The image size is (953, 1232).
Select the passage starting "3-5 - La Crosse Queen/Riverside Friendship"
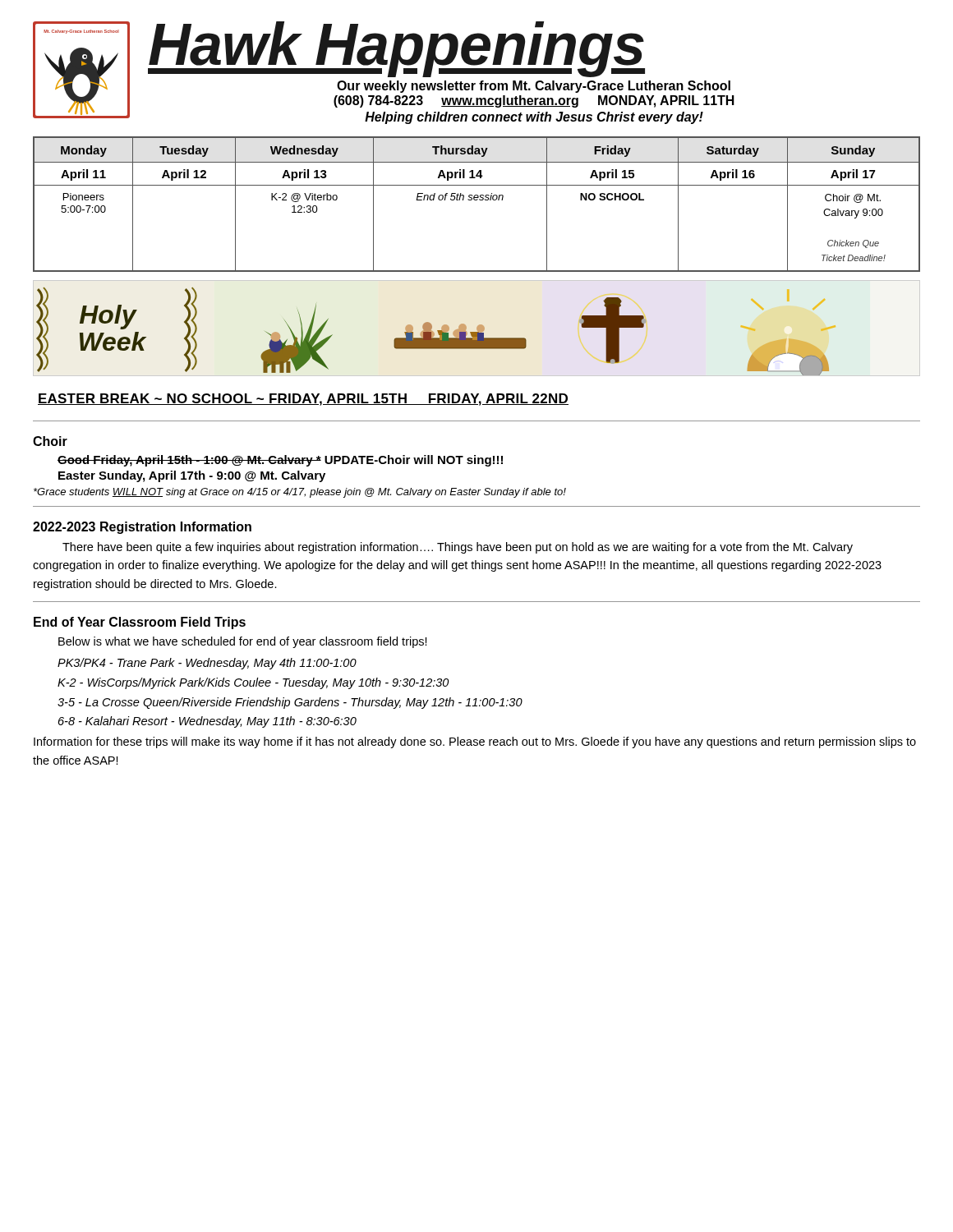pyautogui.click(x=489, y=703)
